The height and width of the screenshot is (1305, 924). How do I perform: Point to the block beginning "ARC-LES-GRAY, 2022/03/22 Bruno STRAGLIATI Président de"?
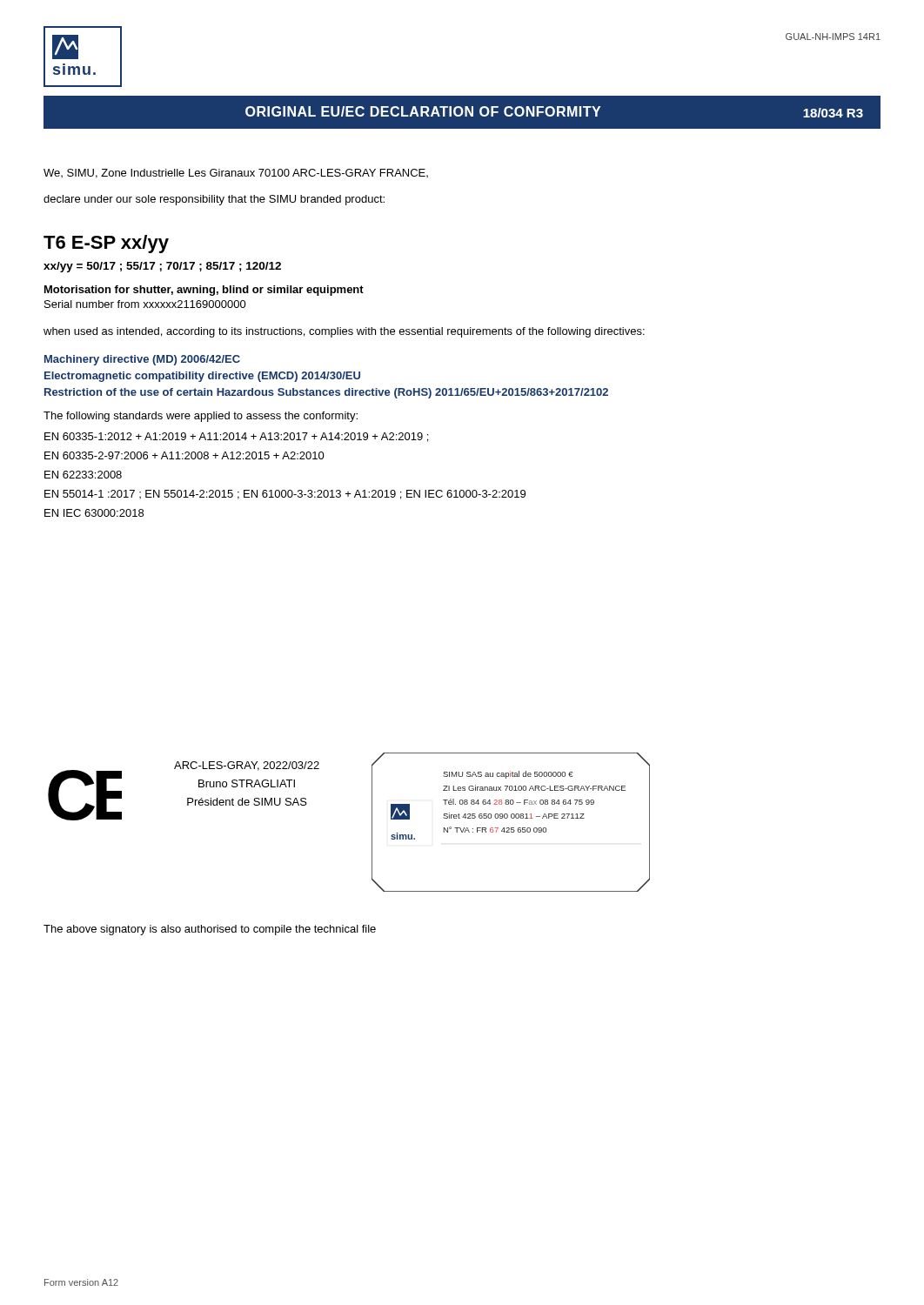247,783
